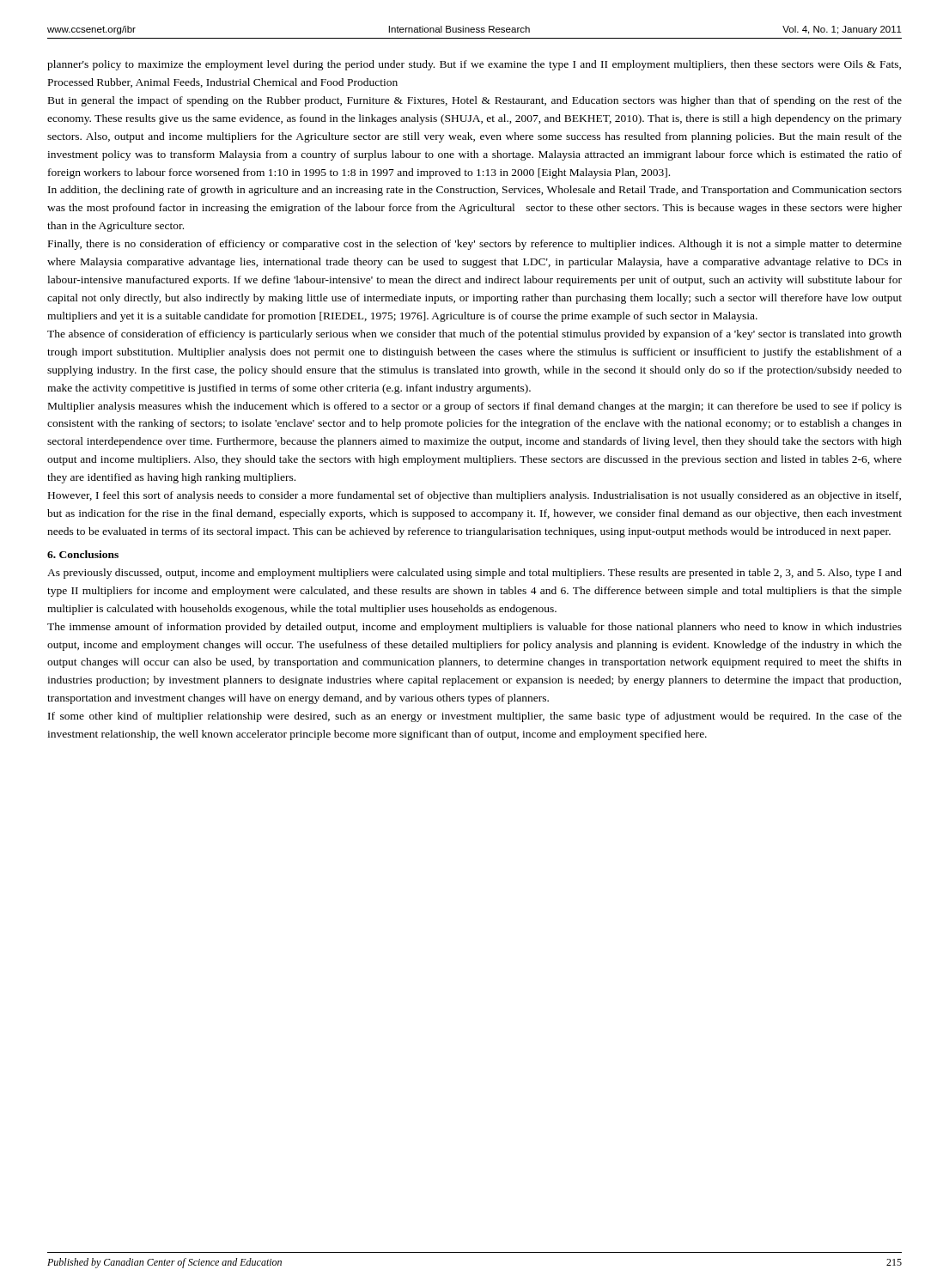This screenshot has width=949, height=1288.
Task: Find the element starting "planner's policy to maximize the employment"
Action: pos(474,74)
